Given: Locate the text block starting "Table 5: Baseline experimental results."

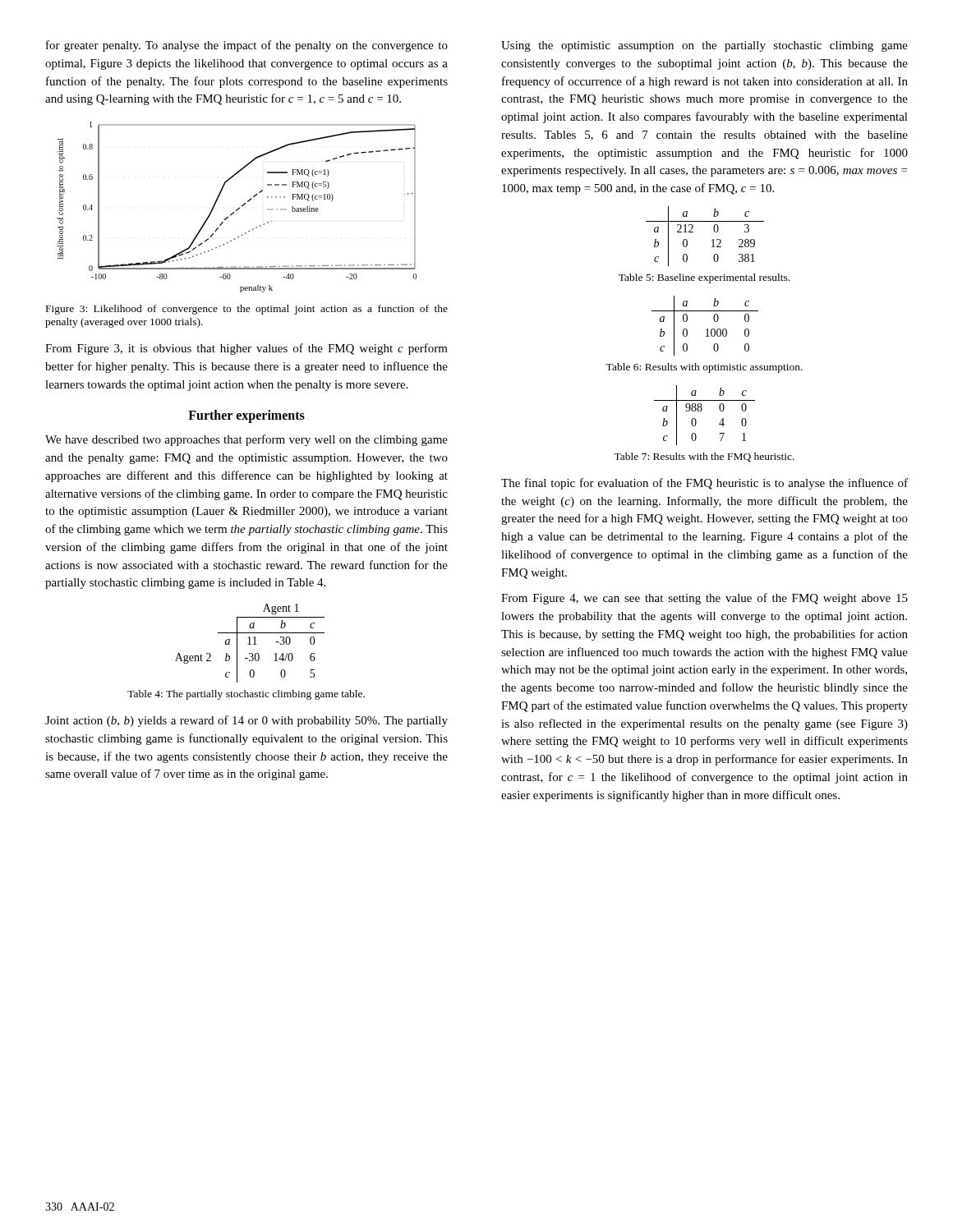Looking at the screenshot, I should click(x=705, y=277).
